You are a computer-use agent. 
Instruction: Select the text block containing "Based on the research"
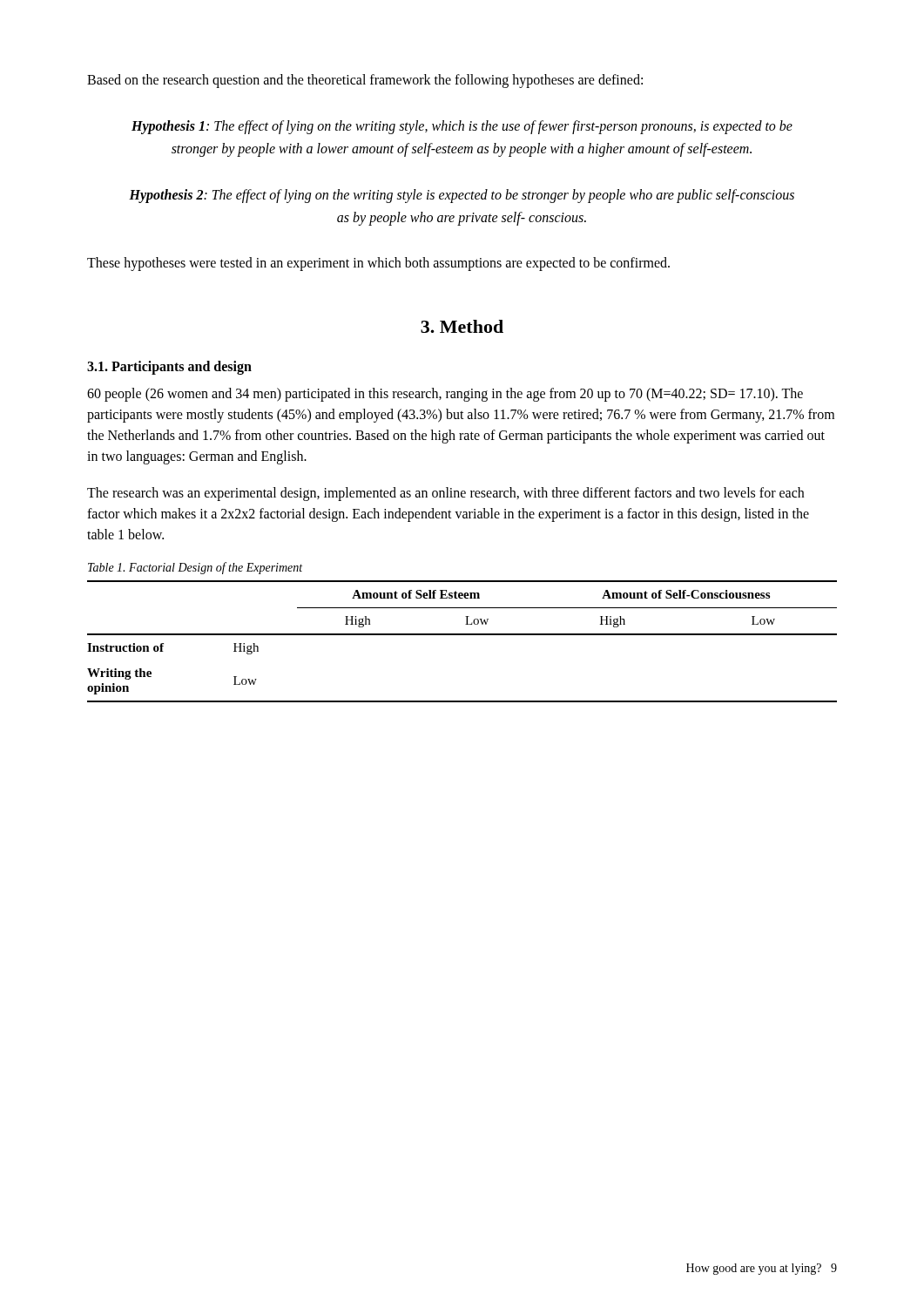pyautogui.click(x=365, y=80)
